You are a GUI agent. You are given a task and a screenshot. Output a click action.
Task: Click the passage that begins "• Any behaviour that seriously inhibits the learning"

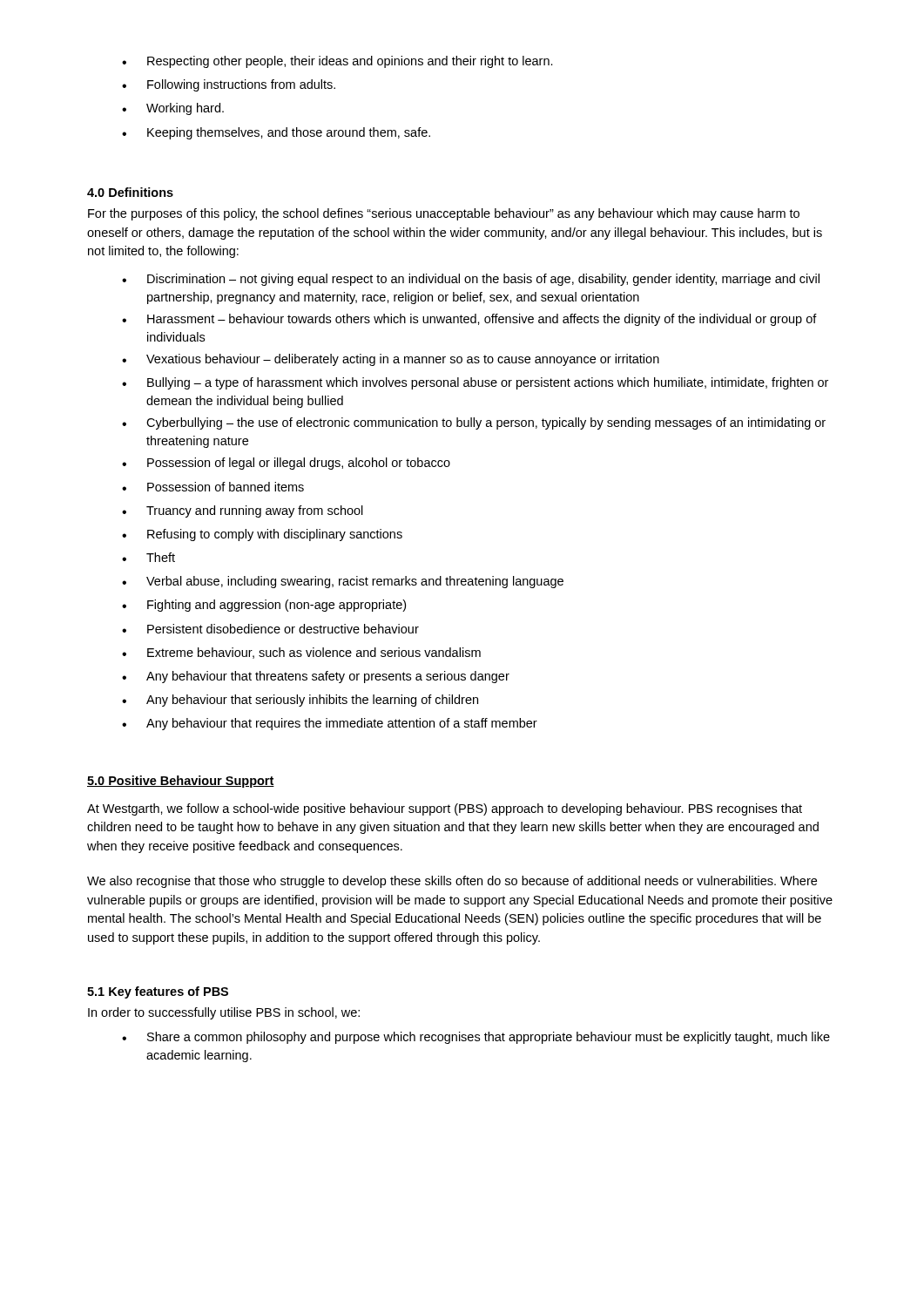pos(479,701)
